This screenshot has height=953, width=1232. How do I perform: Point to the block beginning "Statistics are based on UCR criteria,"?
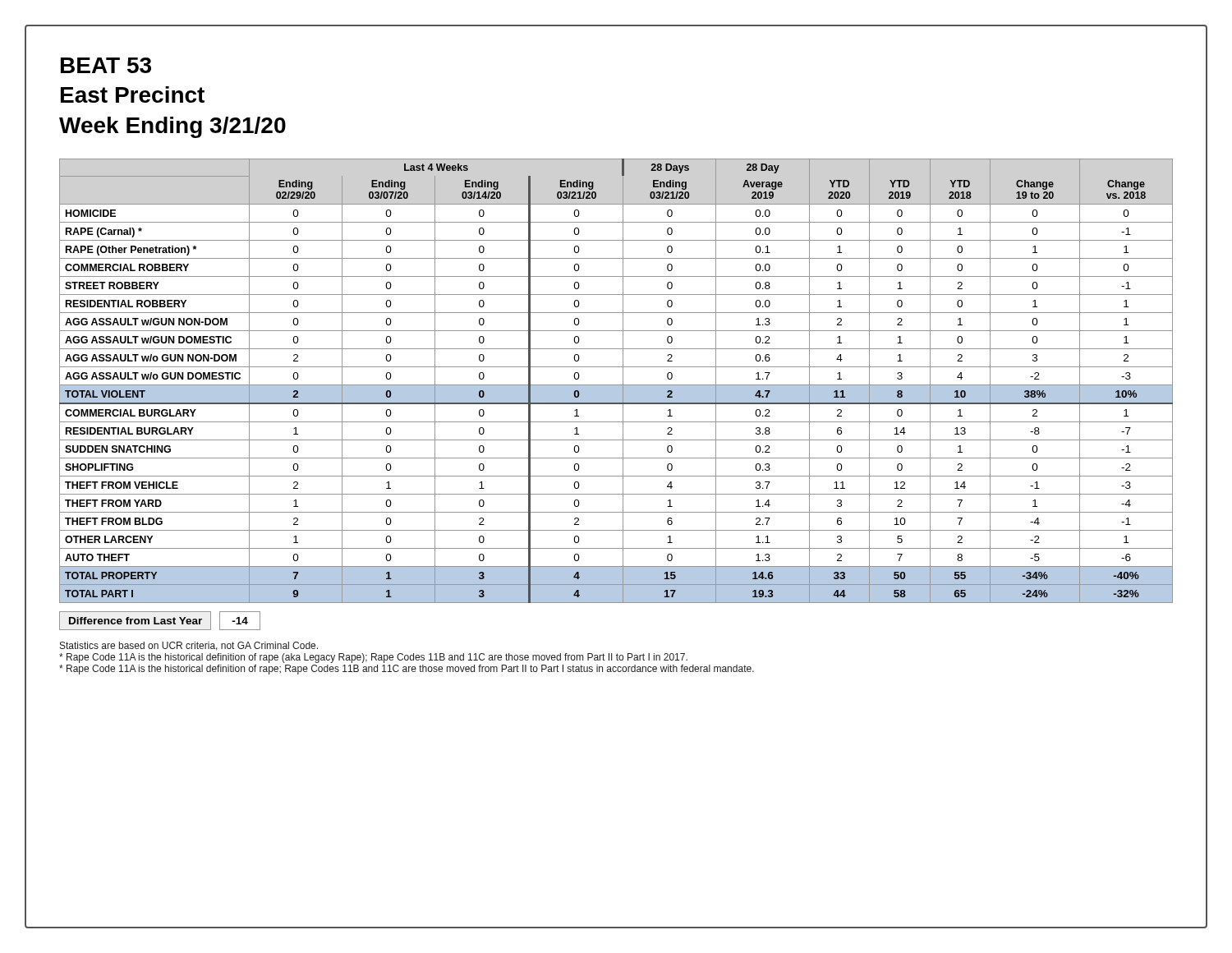point(189,646)
